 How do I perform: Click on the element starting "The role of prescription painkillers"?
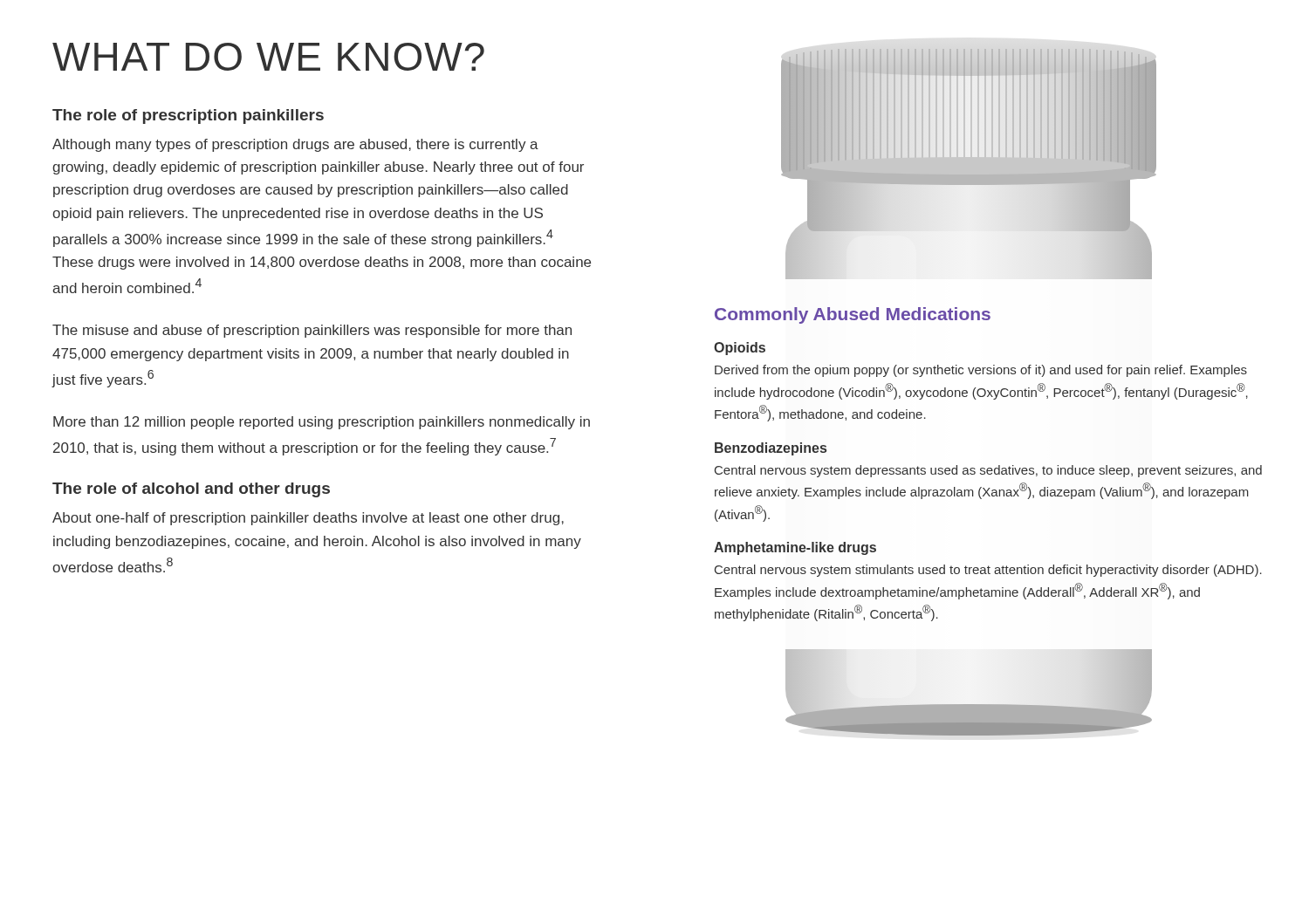coord(323,115)
